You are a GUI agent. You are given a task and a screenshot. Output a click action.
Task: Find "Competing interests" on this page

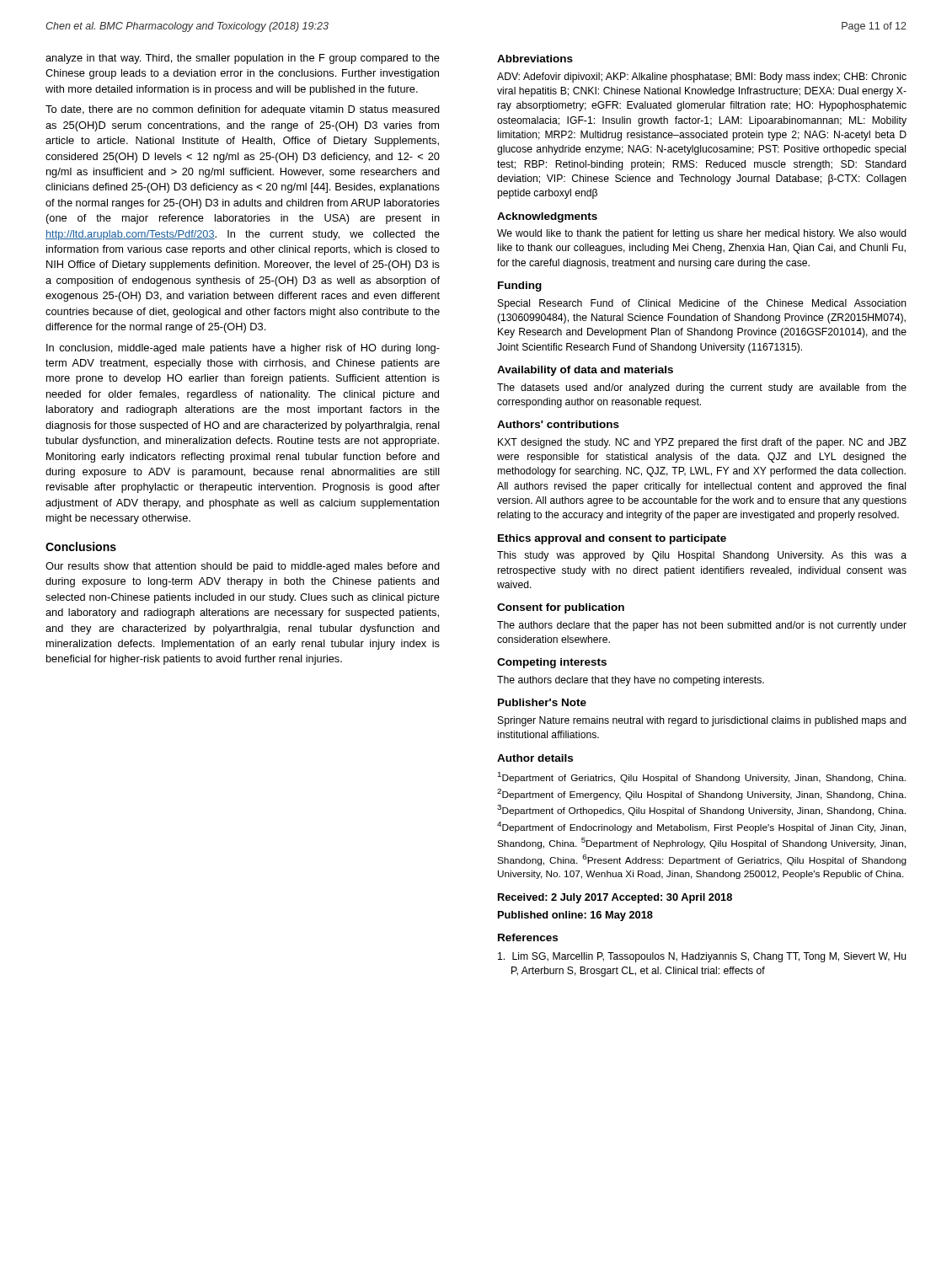click(552, 662)
